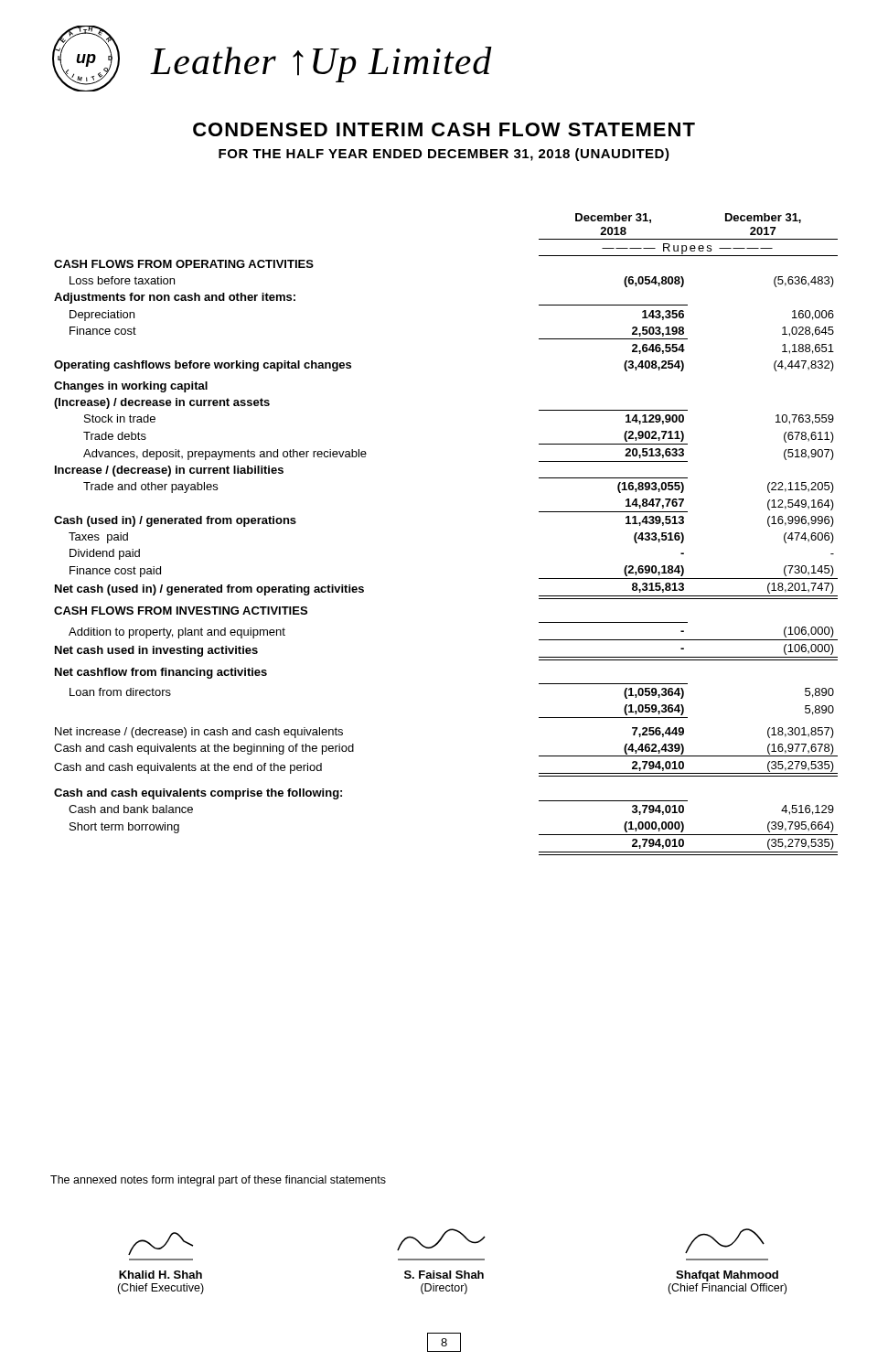
Task: Find the table that mentions "Advances, deposit, prepayments and"
Action: [444, 532]
